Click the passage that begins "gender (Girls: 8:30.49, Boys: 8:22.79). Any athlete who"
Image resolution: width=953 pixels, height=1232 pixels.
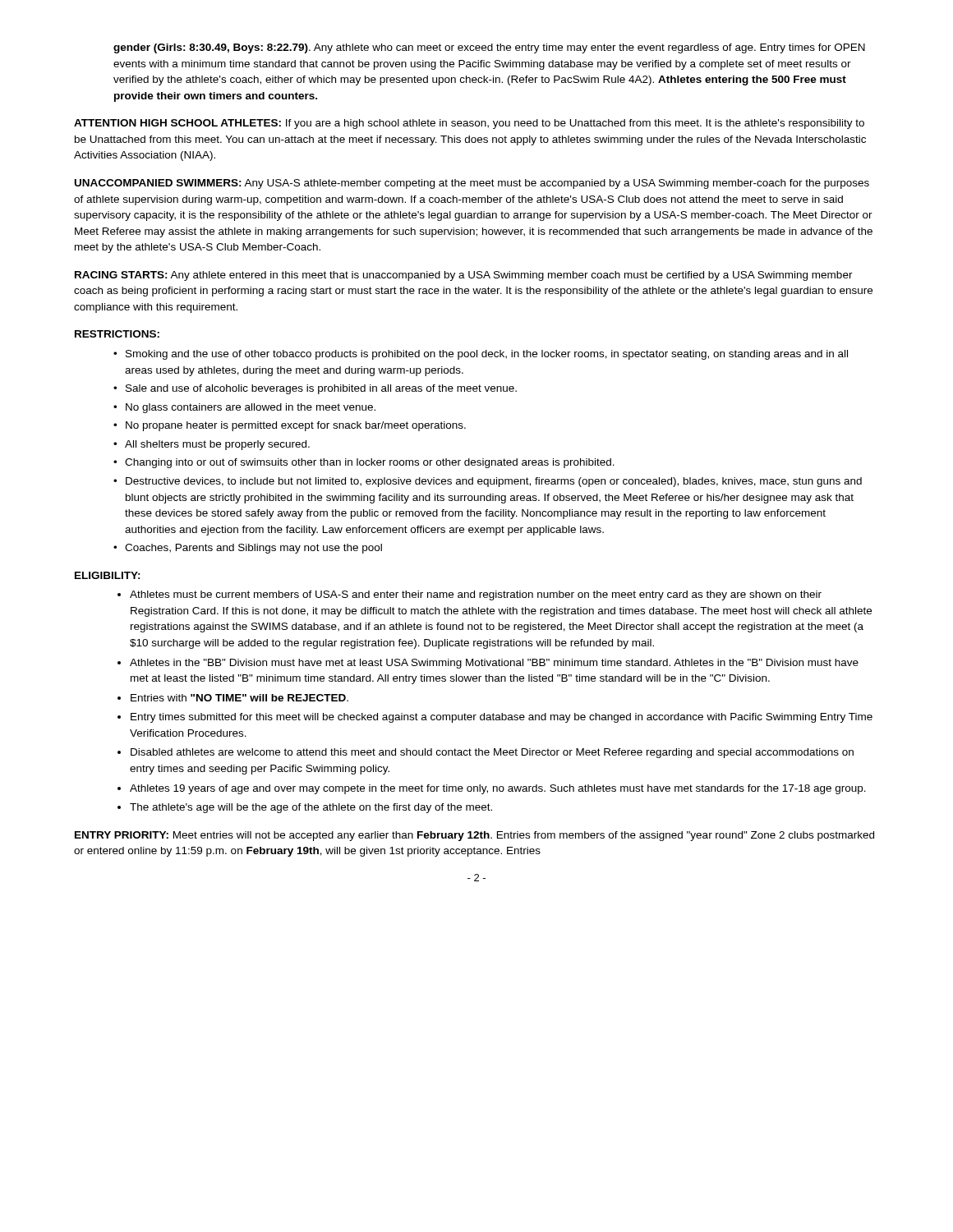tap(489, 71)
